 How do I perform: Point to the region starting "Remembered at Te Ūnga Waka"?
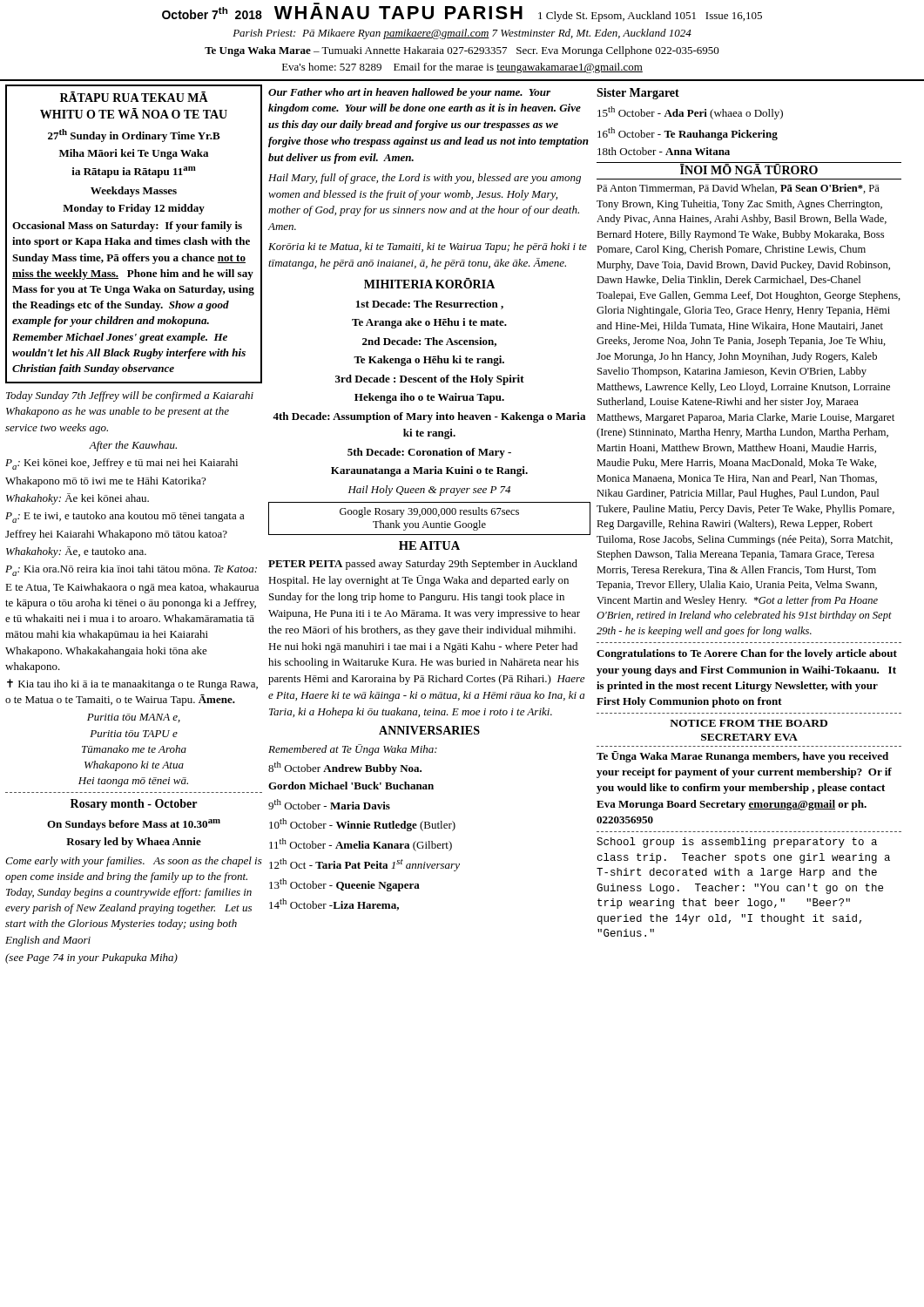429,827
